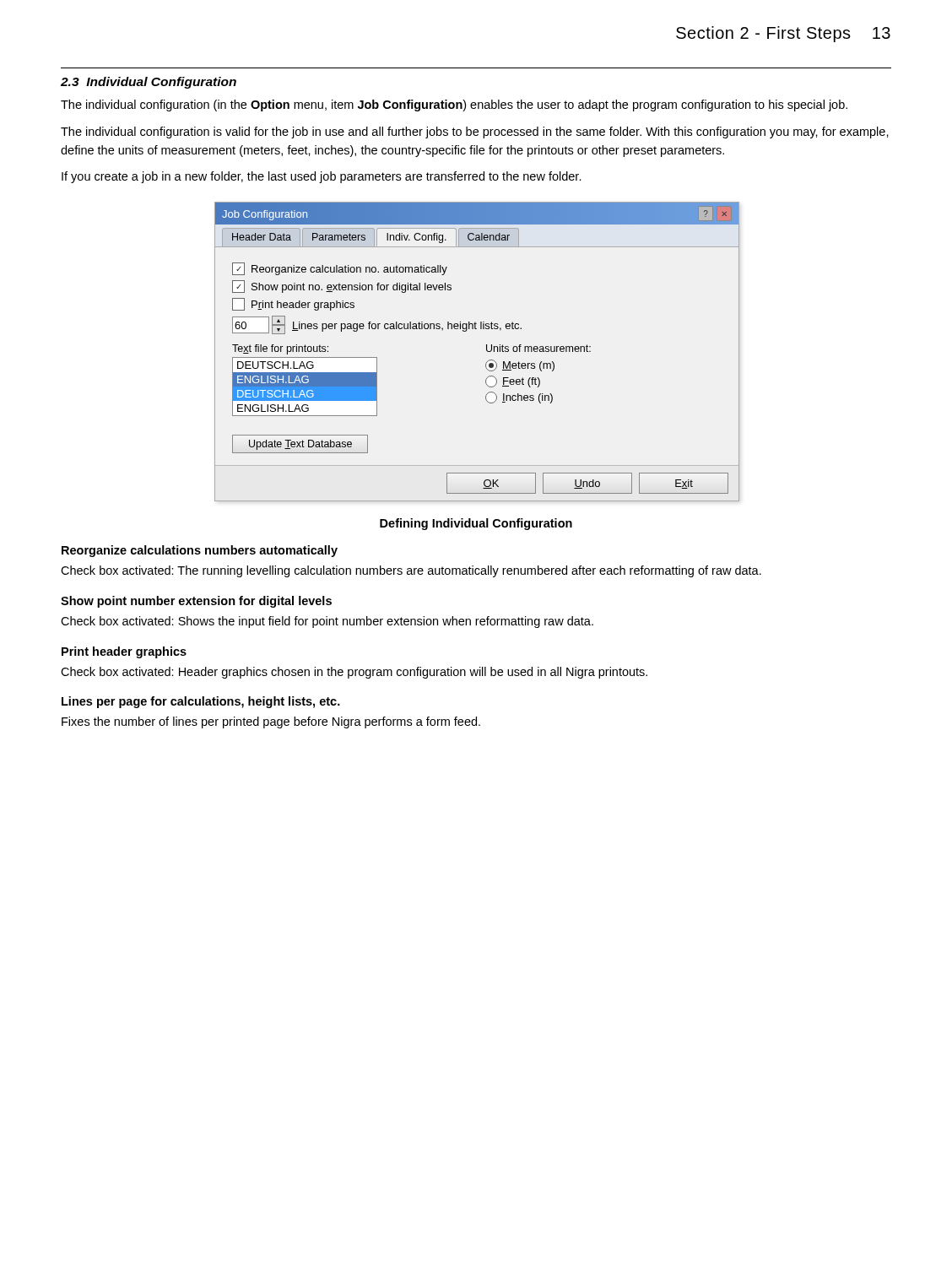Locate the passage starting "The individual configuration (in the Option menu,"
The image size is (952, 1266).
(x=455, y=105)
